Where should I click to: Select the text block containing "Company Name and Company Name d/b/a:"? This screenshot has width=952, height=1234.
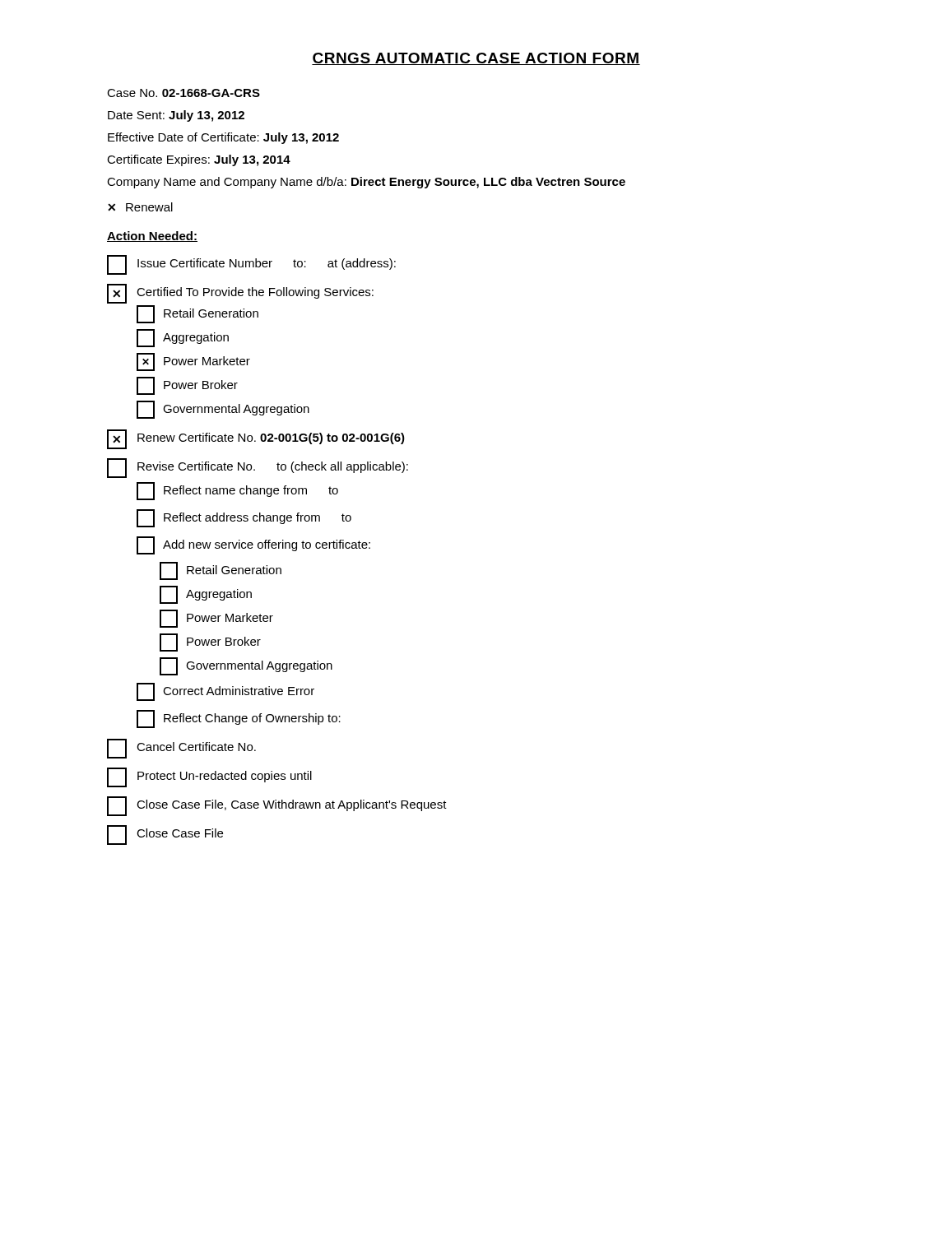366,181
